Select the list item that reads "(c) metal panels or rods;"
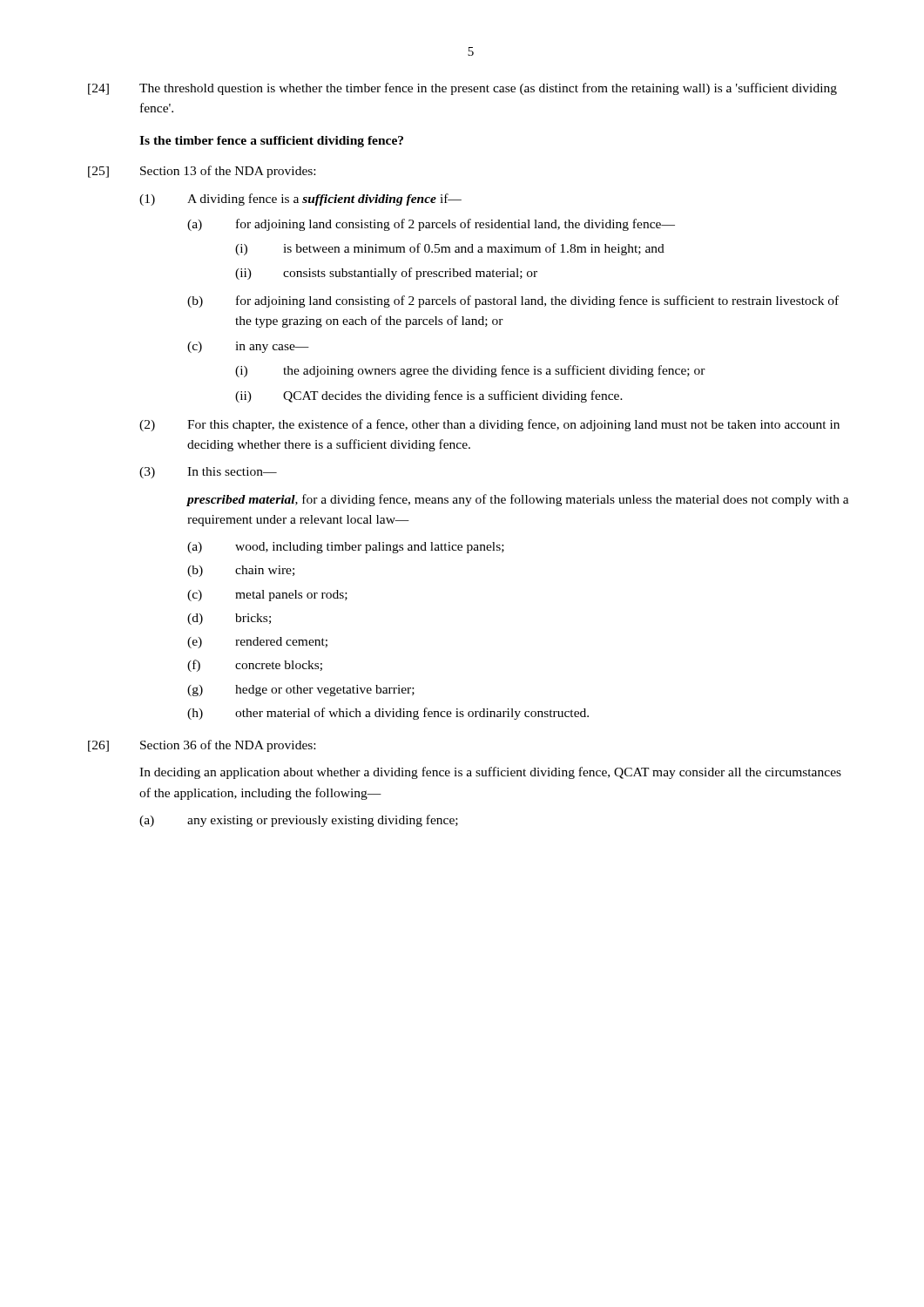Screen dimensions: 1307x924 pos(268,593)
